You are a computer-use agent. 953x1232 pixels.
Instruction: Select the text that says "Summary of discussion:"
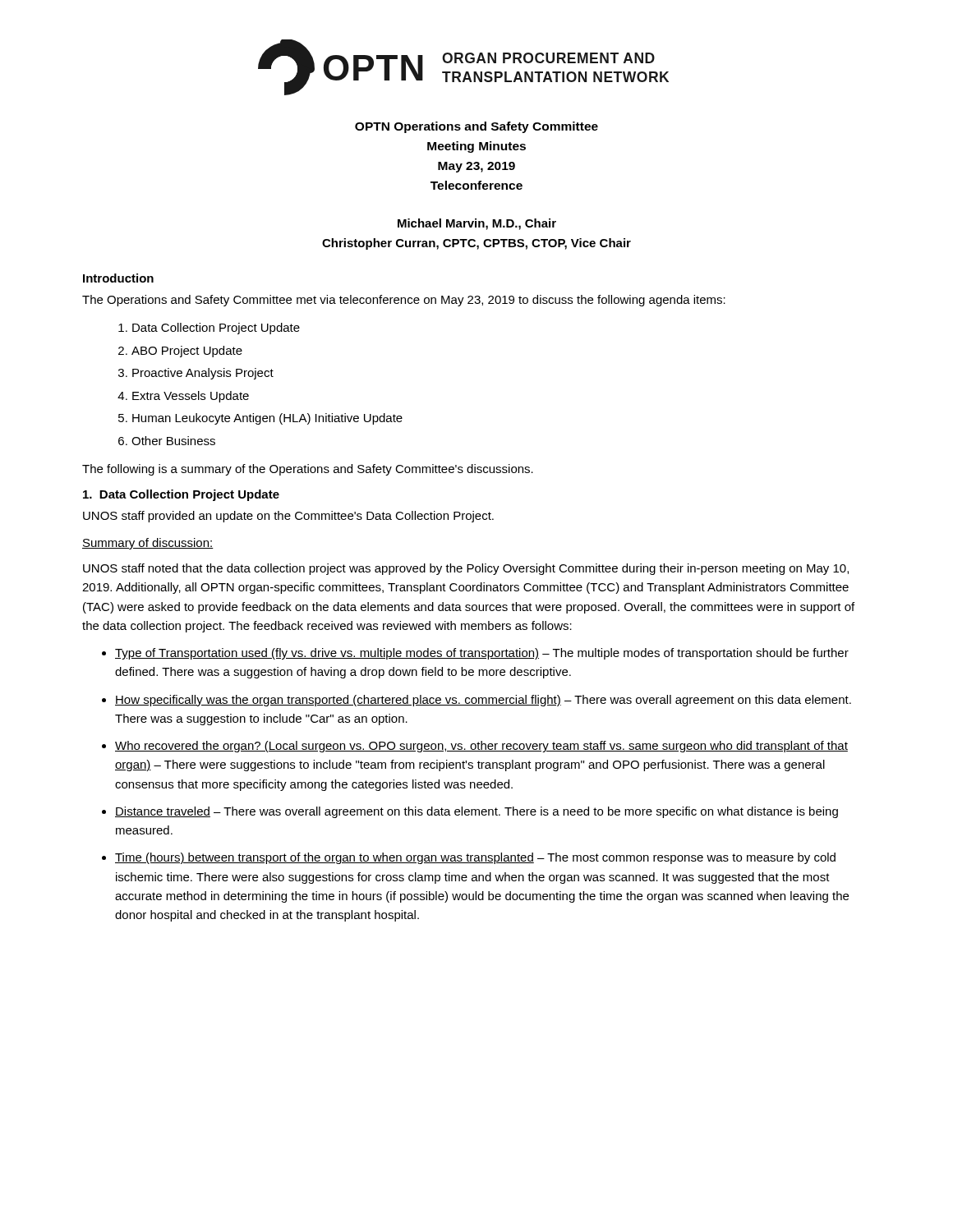148,542
